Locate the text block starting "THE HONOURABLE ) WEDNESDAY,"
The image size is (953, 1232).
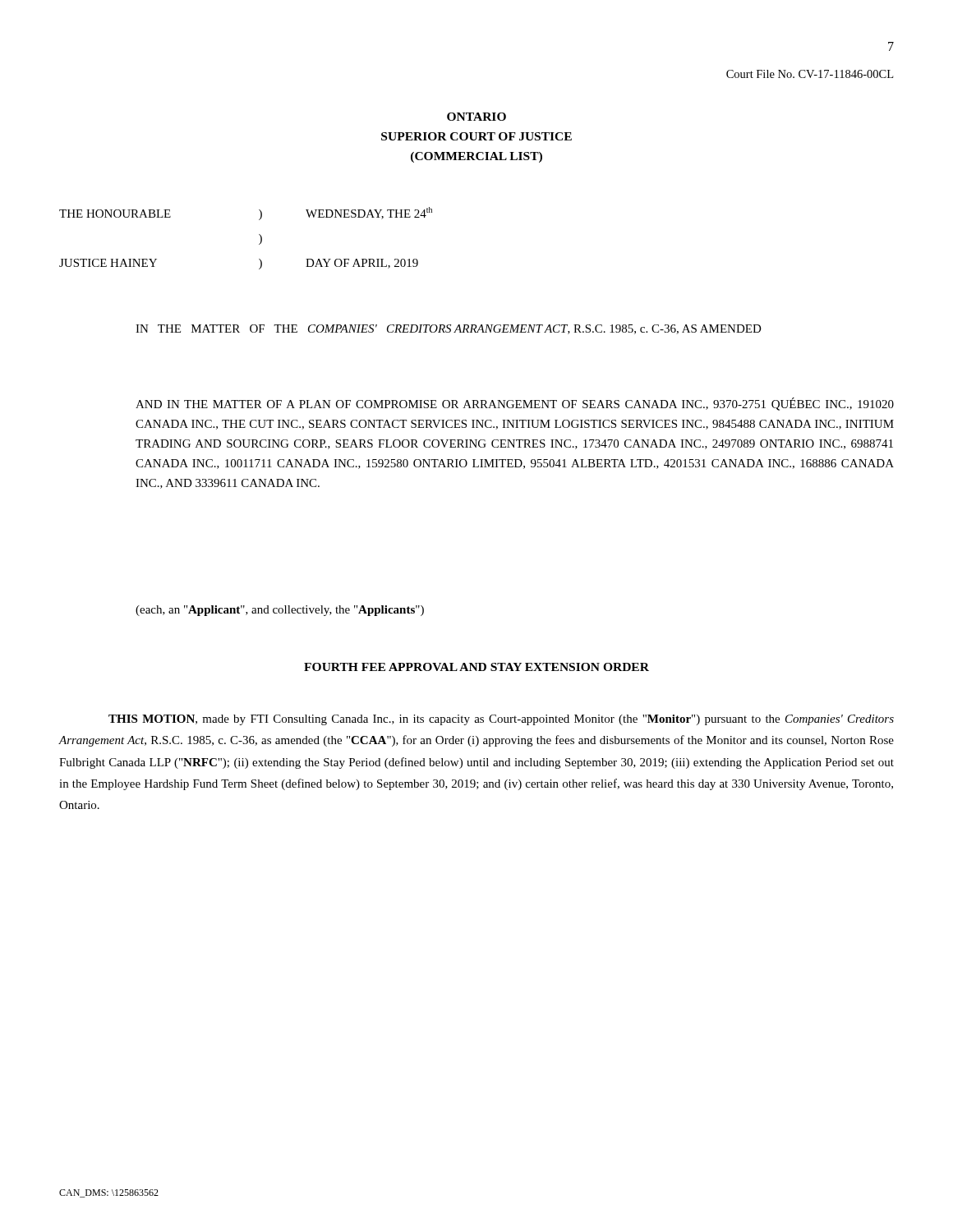tap(108, 213)
